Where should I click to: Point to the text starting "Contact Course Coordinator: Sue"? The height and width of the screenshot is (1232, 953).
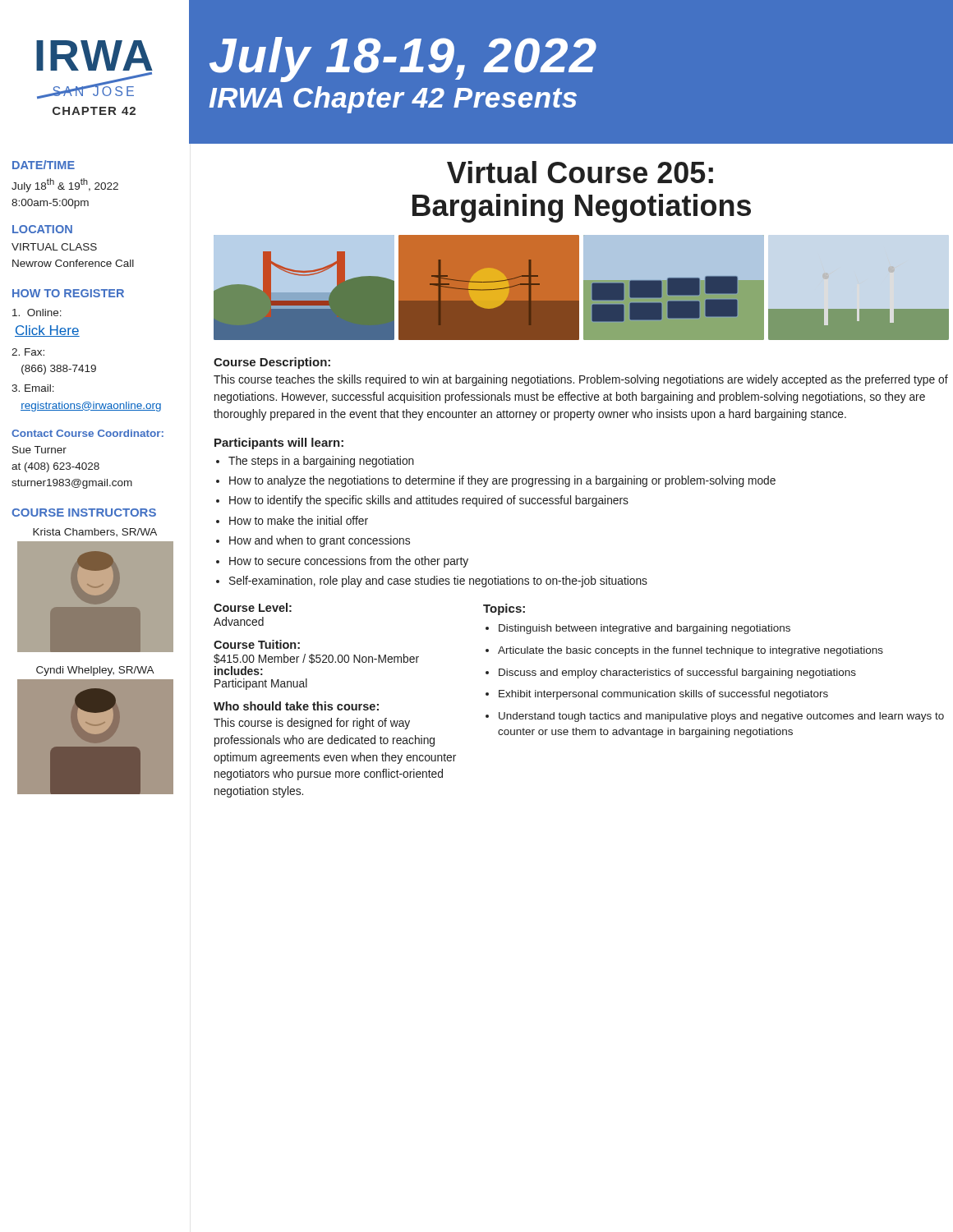click(x=95, y=459)
